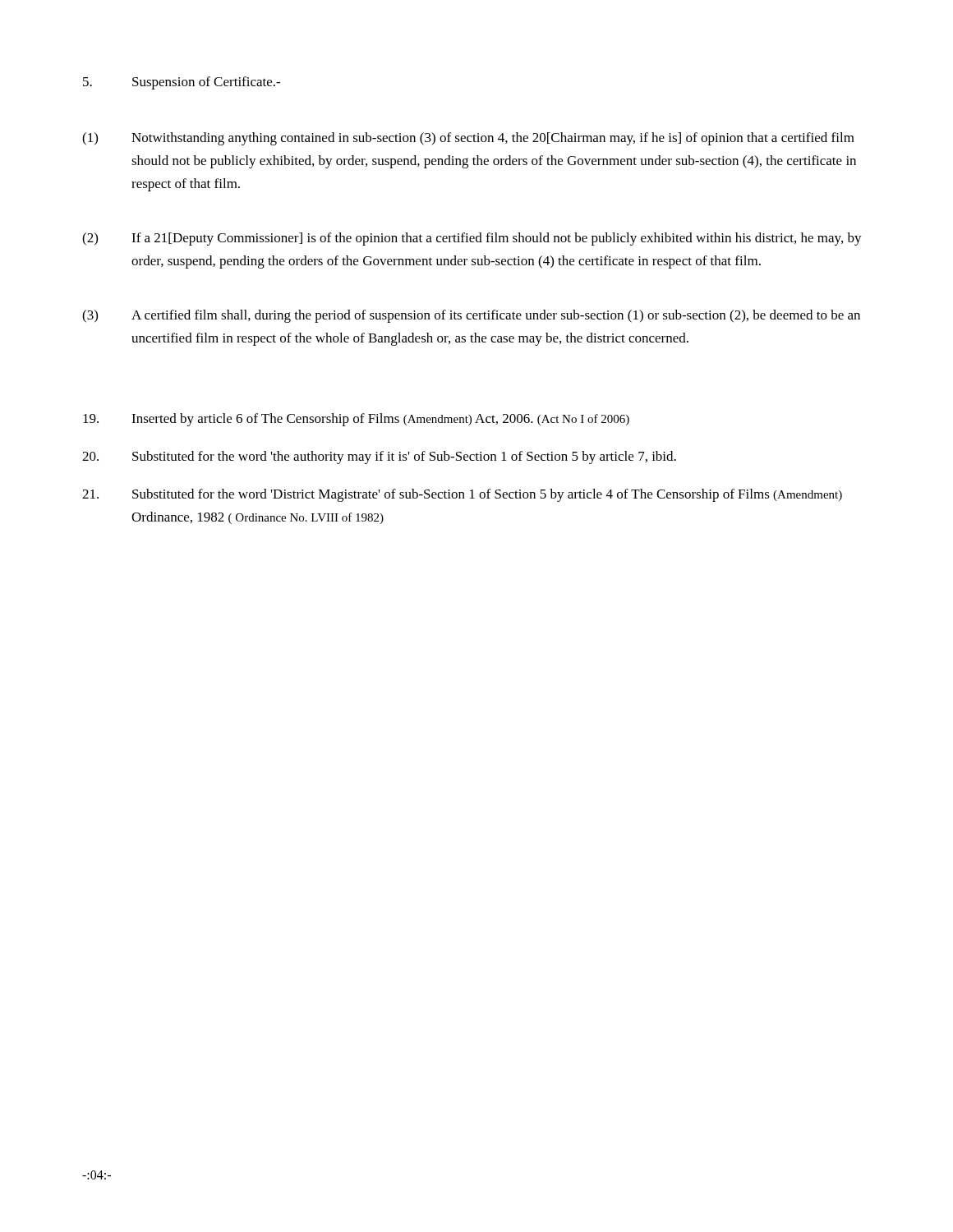
Task: Point to the region starting "5.Suspension of Certificate.-"
Action: (181, 82)
